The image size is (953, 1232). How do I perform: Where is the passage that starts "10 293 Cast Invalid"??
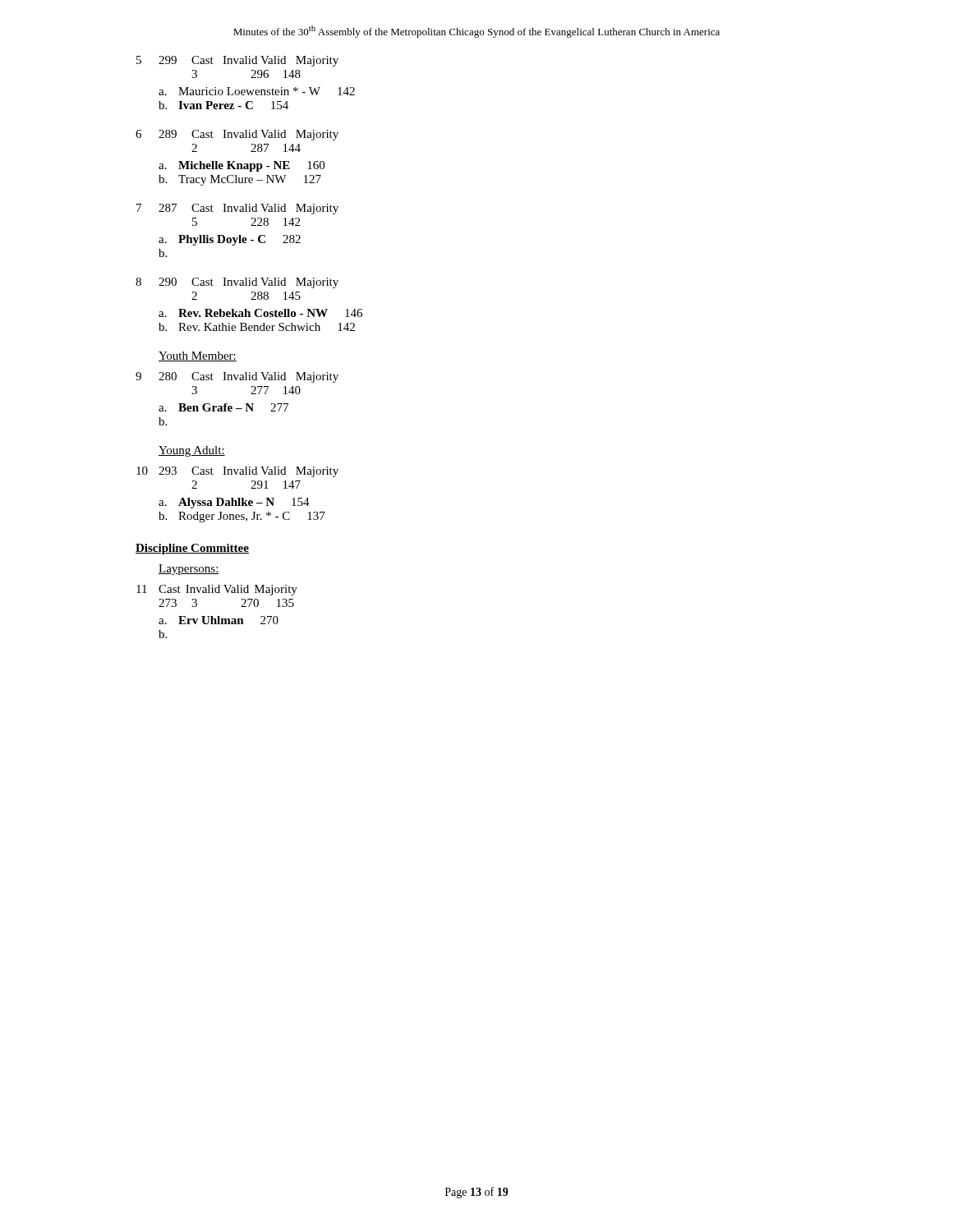pyautogui.click(x=237, y=494)
